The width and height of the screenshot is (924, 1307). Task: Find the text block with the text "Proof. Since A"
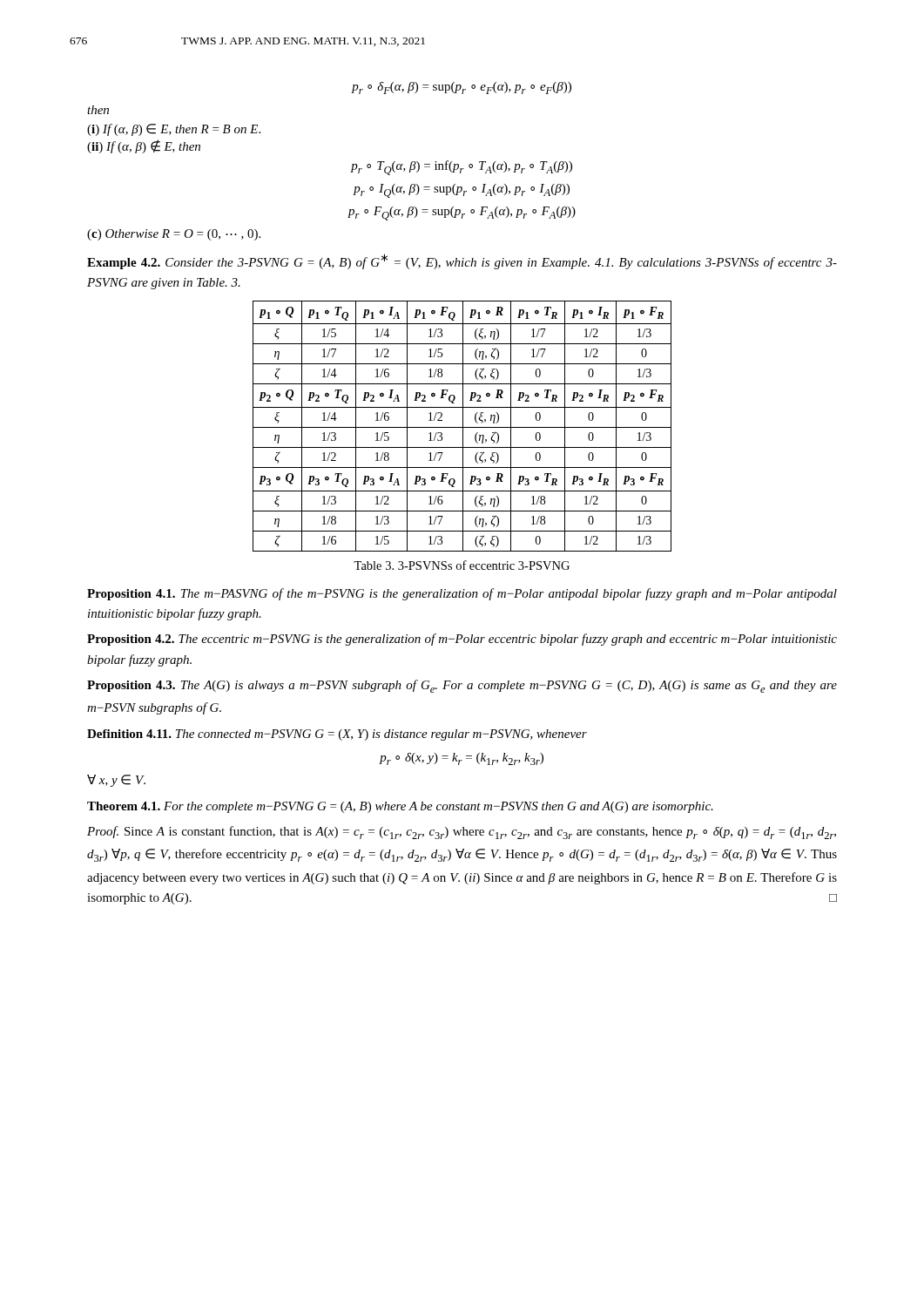tap(462, 866)
